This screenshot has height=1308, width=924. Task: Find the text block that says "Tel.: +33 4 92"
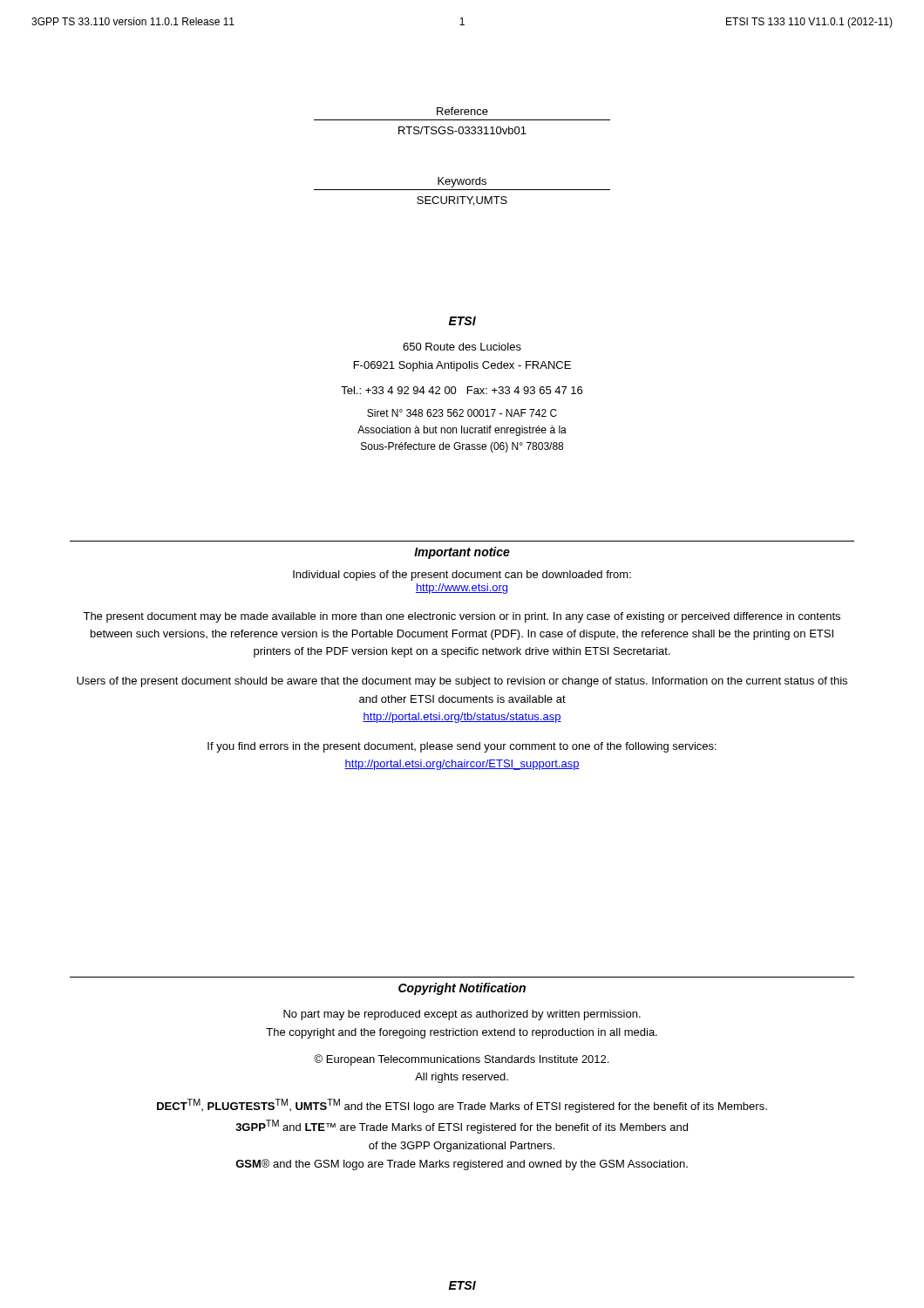point(462,390)
